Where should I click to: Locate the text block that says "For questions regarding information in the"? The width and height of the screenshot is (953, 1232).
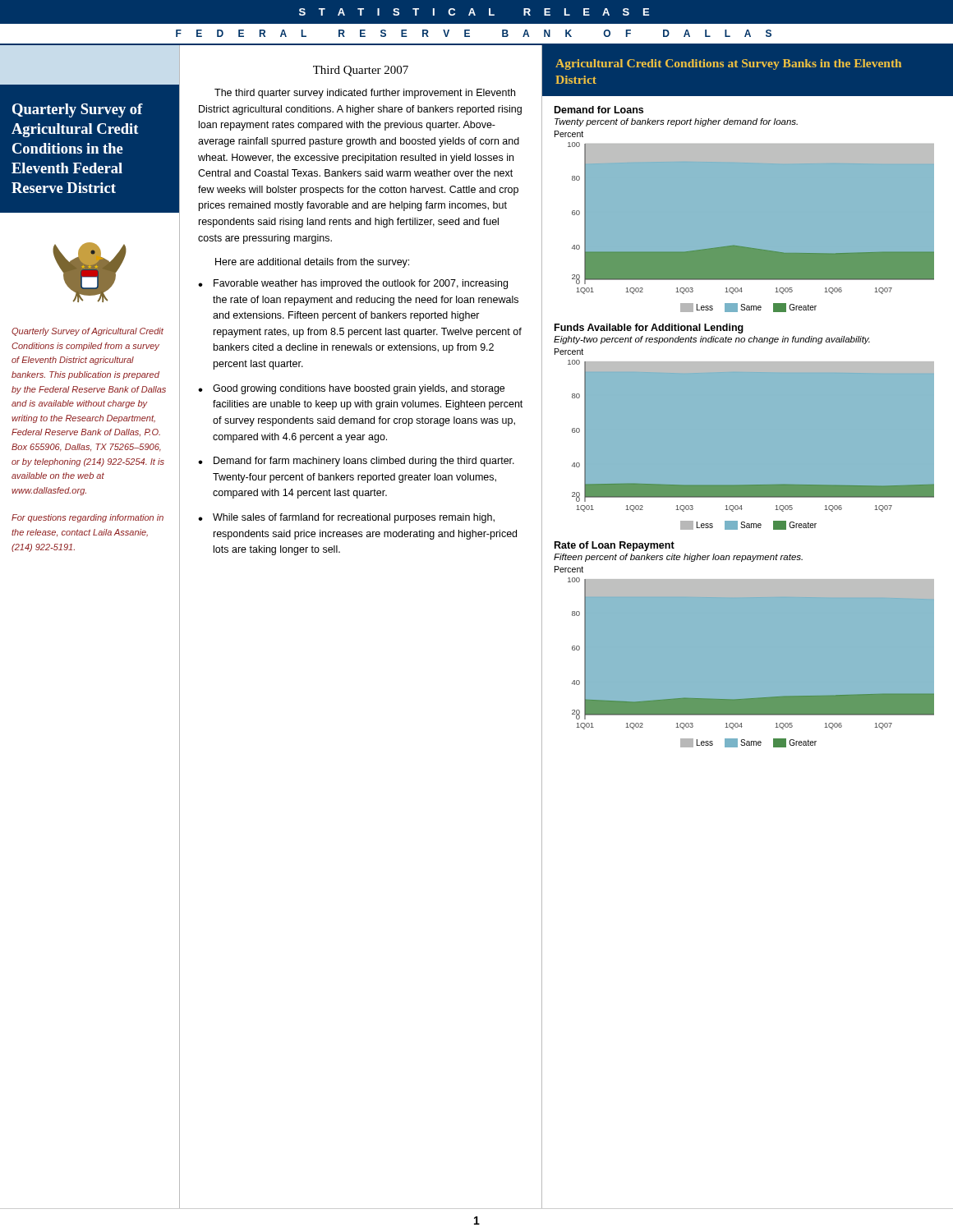pos(88,532)
